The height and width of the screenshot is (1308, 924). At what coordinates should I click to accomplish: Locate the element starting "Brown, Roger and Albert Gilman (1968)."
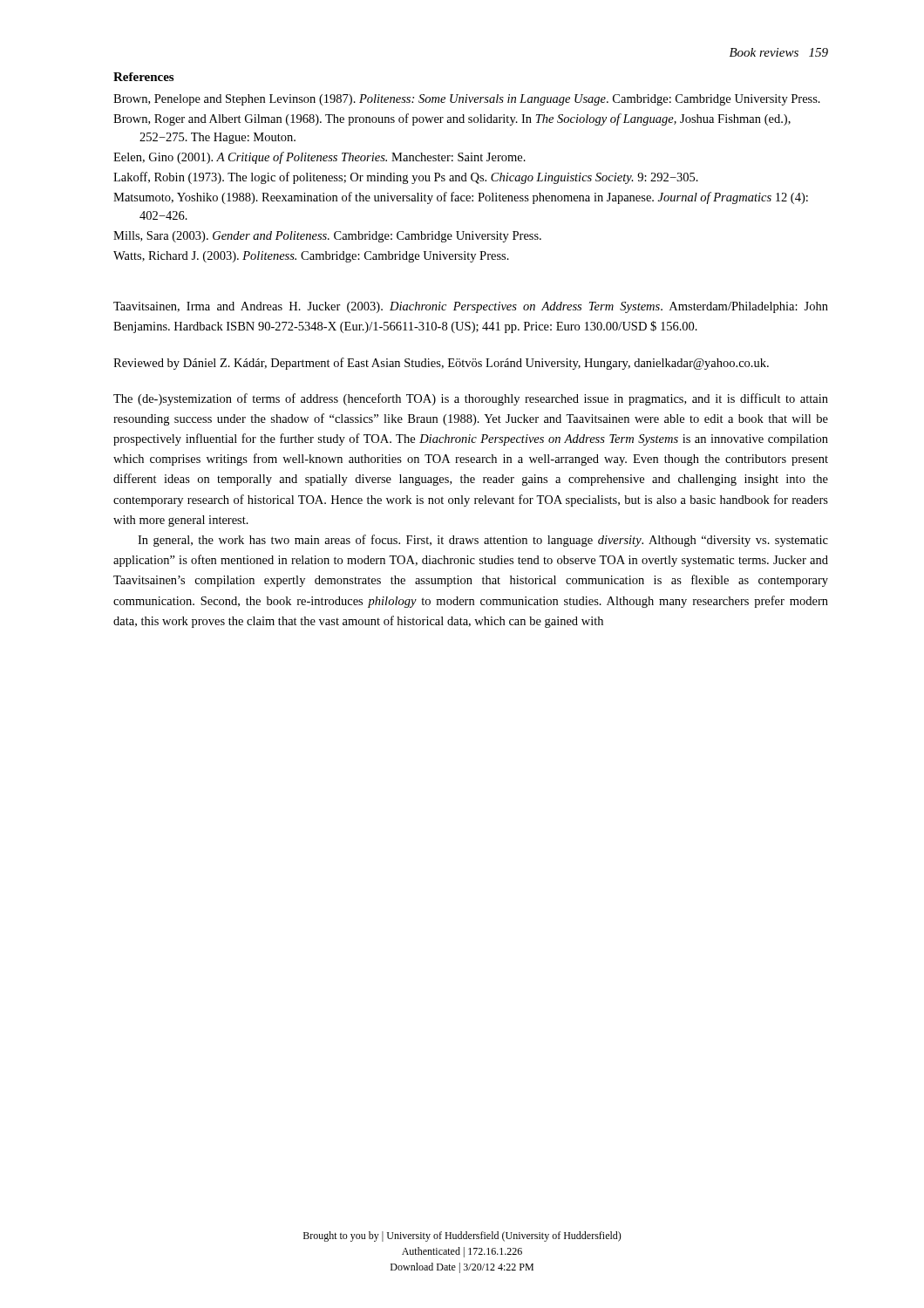(452, 128)
